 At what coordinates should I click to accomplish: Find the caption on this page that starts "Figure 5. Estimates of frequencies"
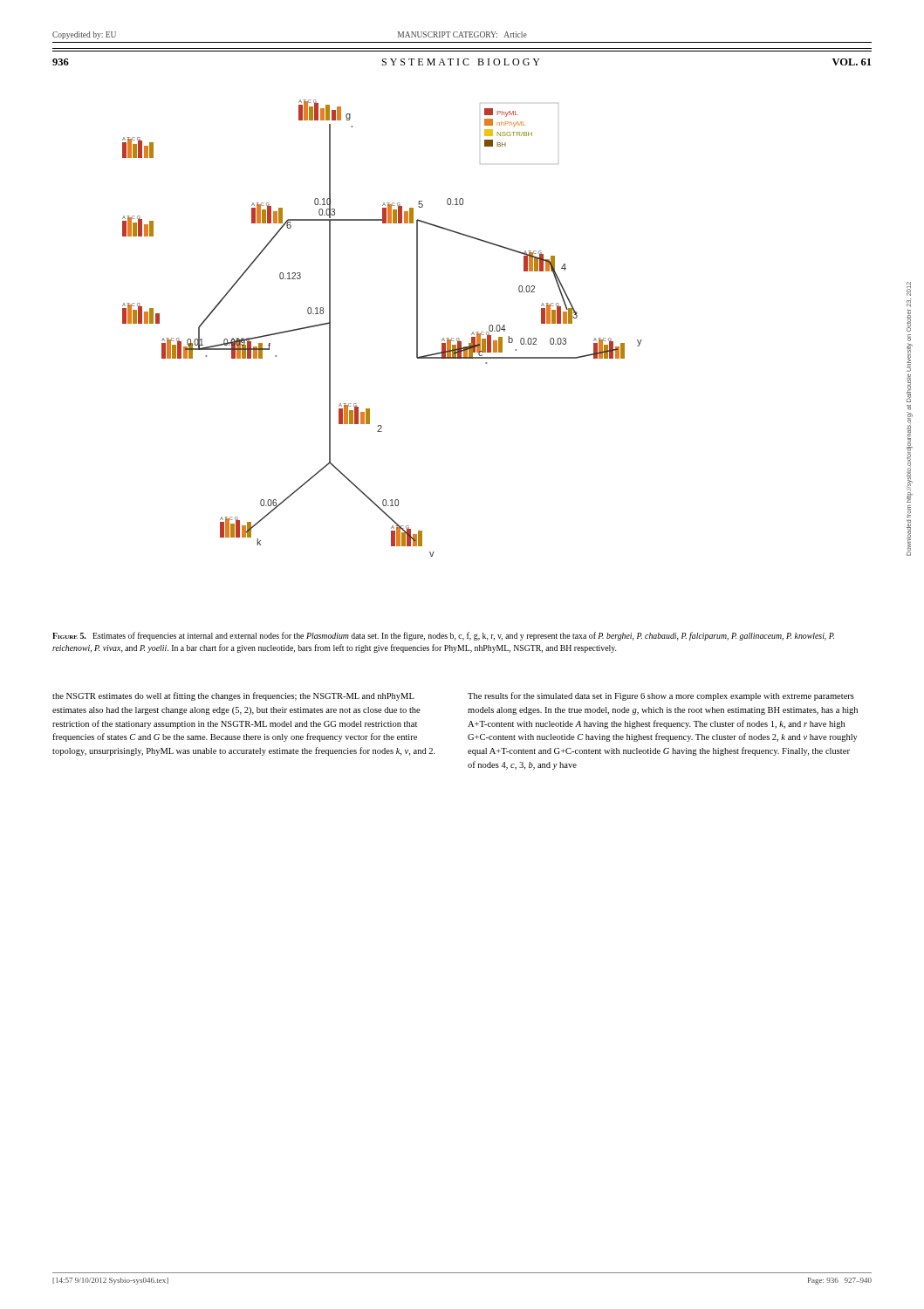tap(444, 642)
